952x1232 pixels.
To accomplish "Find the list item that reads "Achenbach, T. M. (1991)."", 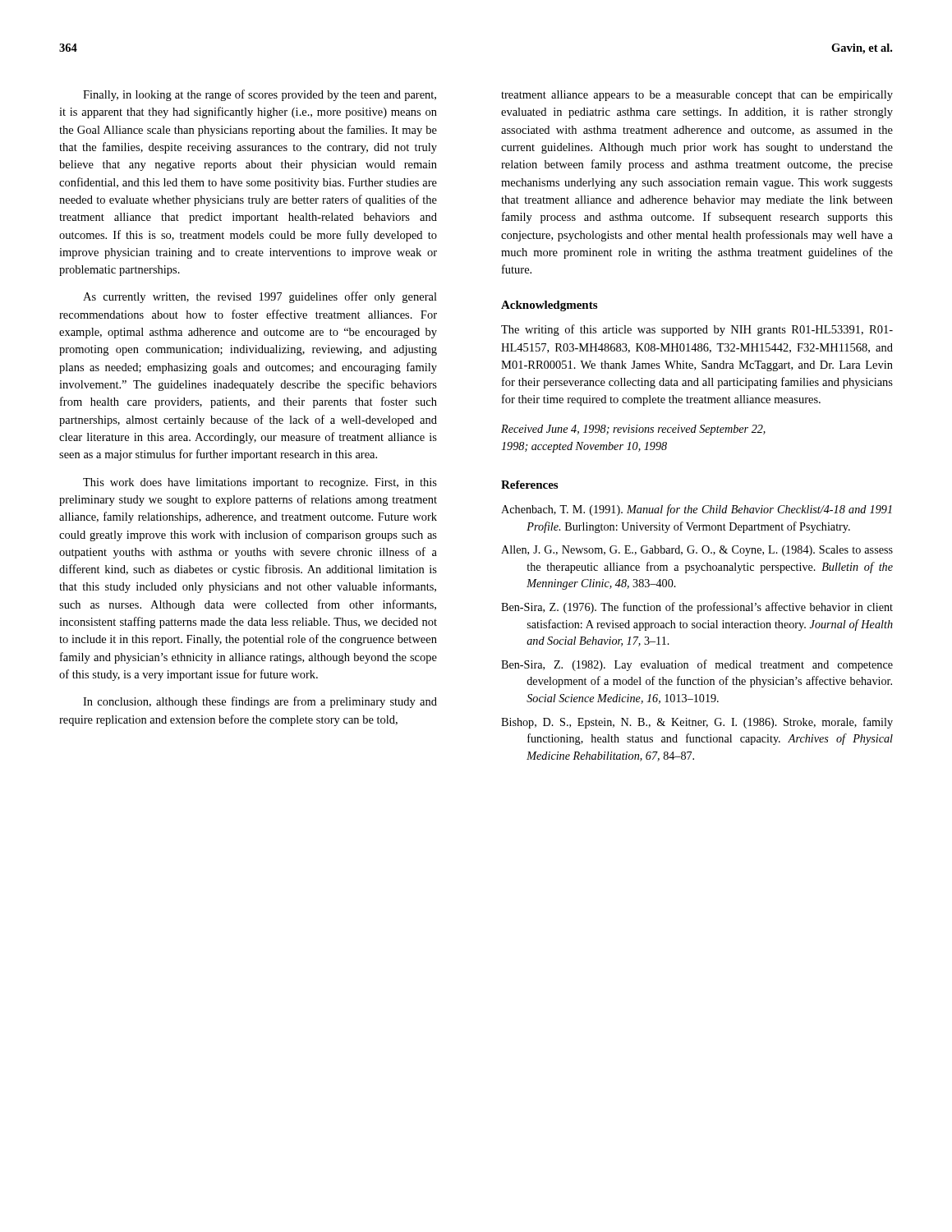I will click(x=697, y=518).
